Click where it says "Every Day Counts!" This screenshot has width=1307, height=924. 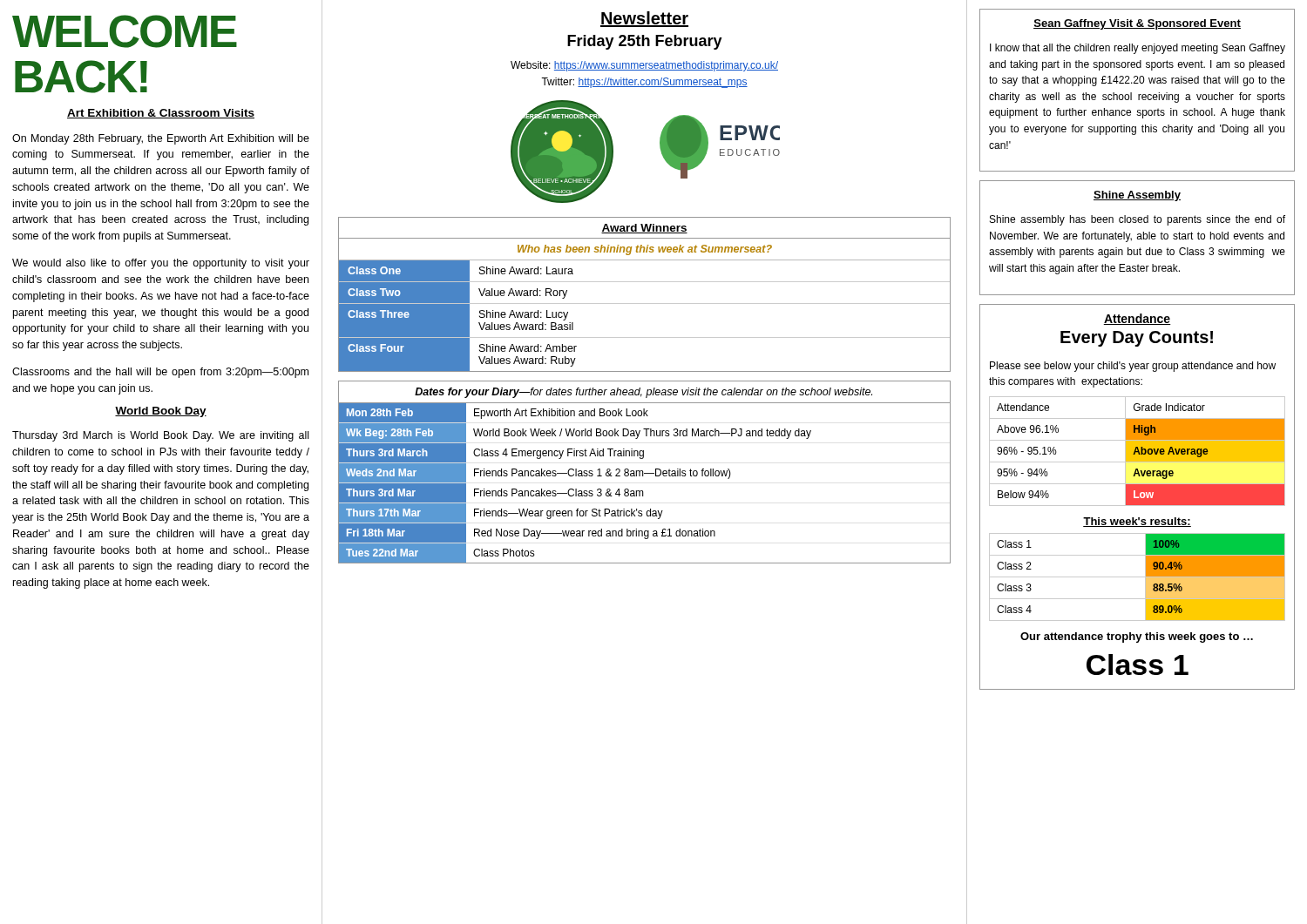(x=1137, y=337)
